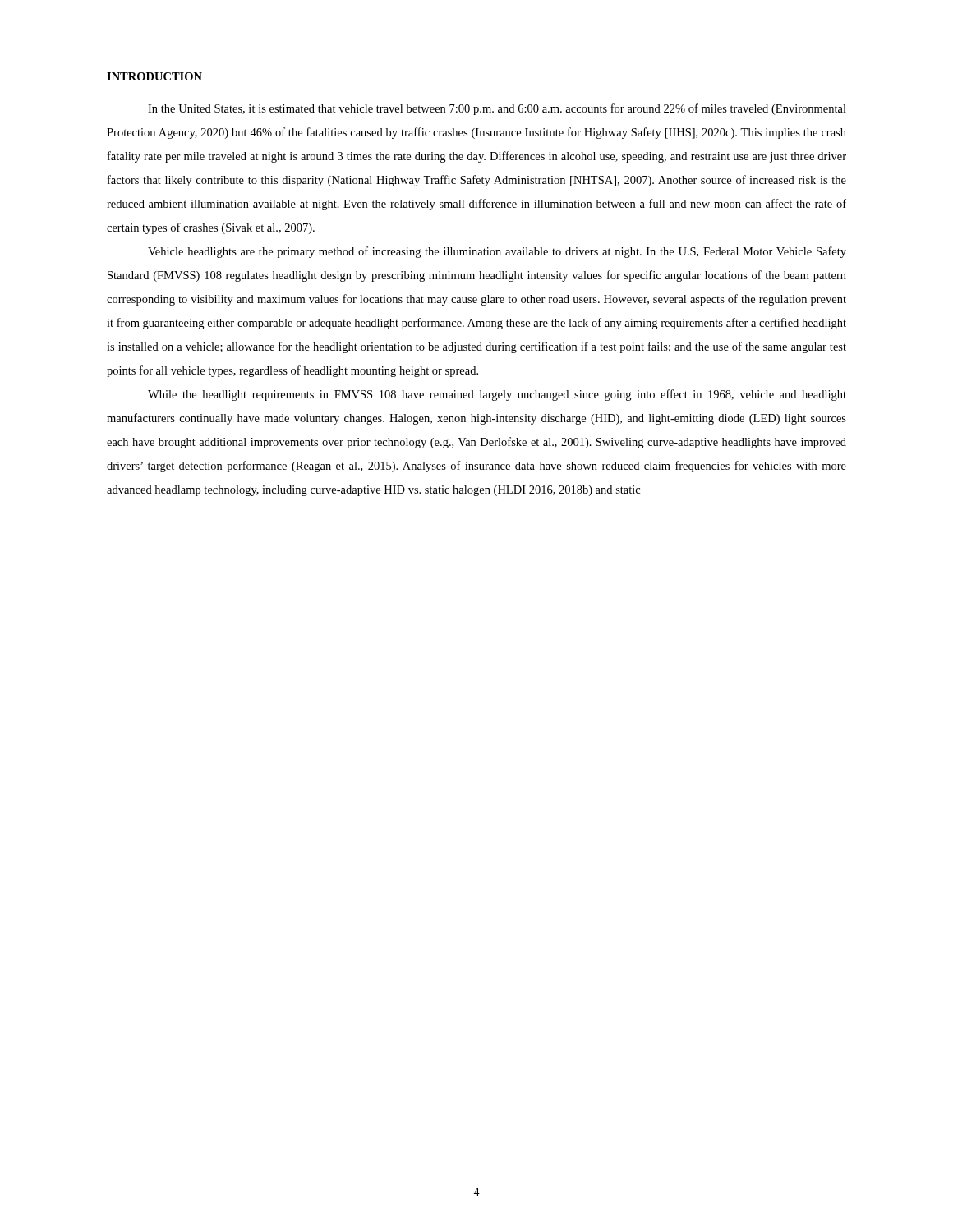The height and width of the screenshot is (1232, 953).
Task: Where is the passage that starts "Vehicle headlights are"?
Action: point(476,311)
